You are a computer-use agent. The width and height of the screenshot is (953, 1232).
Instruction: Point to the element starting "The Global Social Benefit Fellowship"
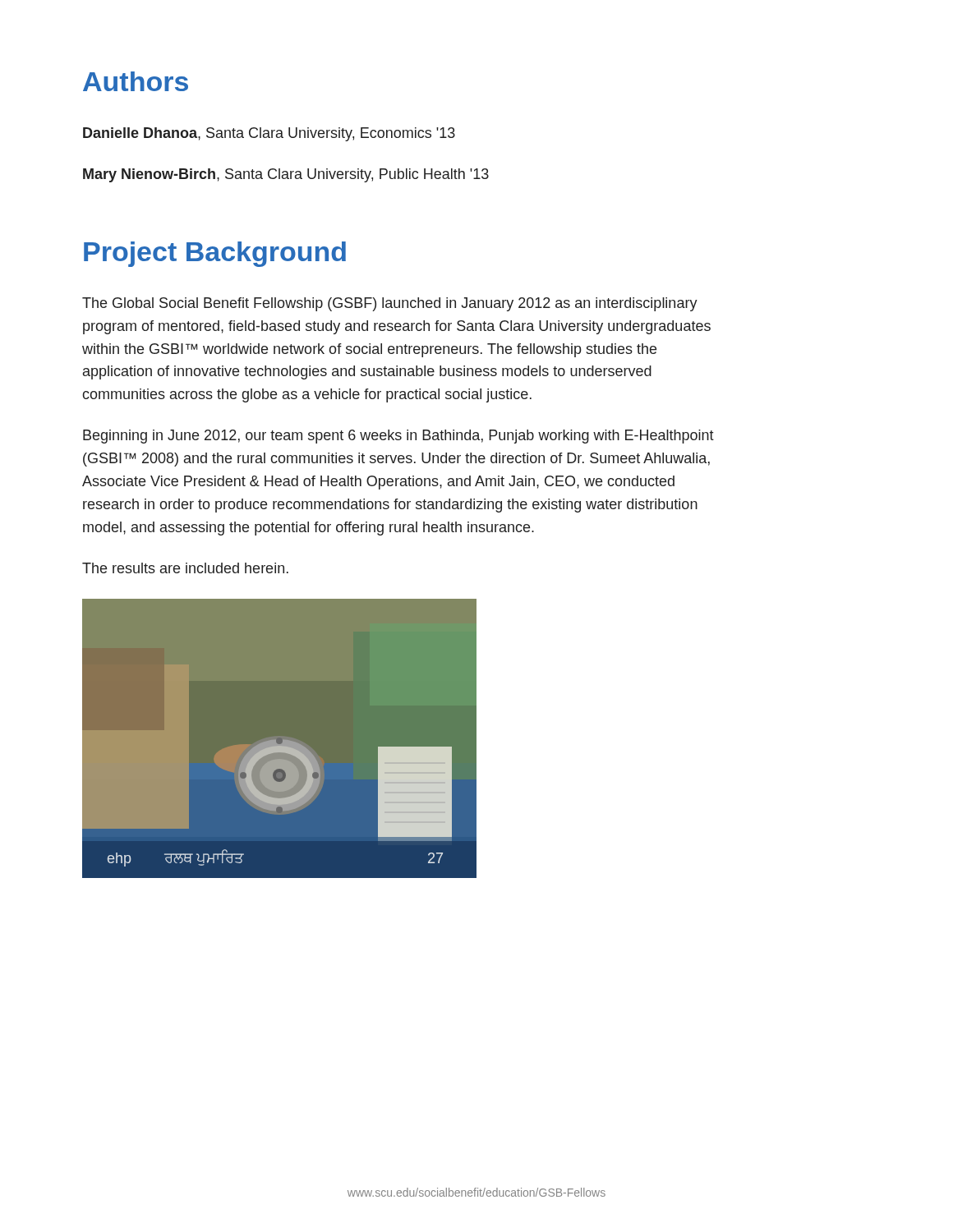(x=403, y=350)
